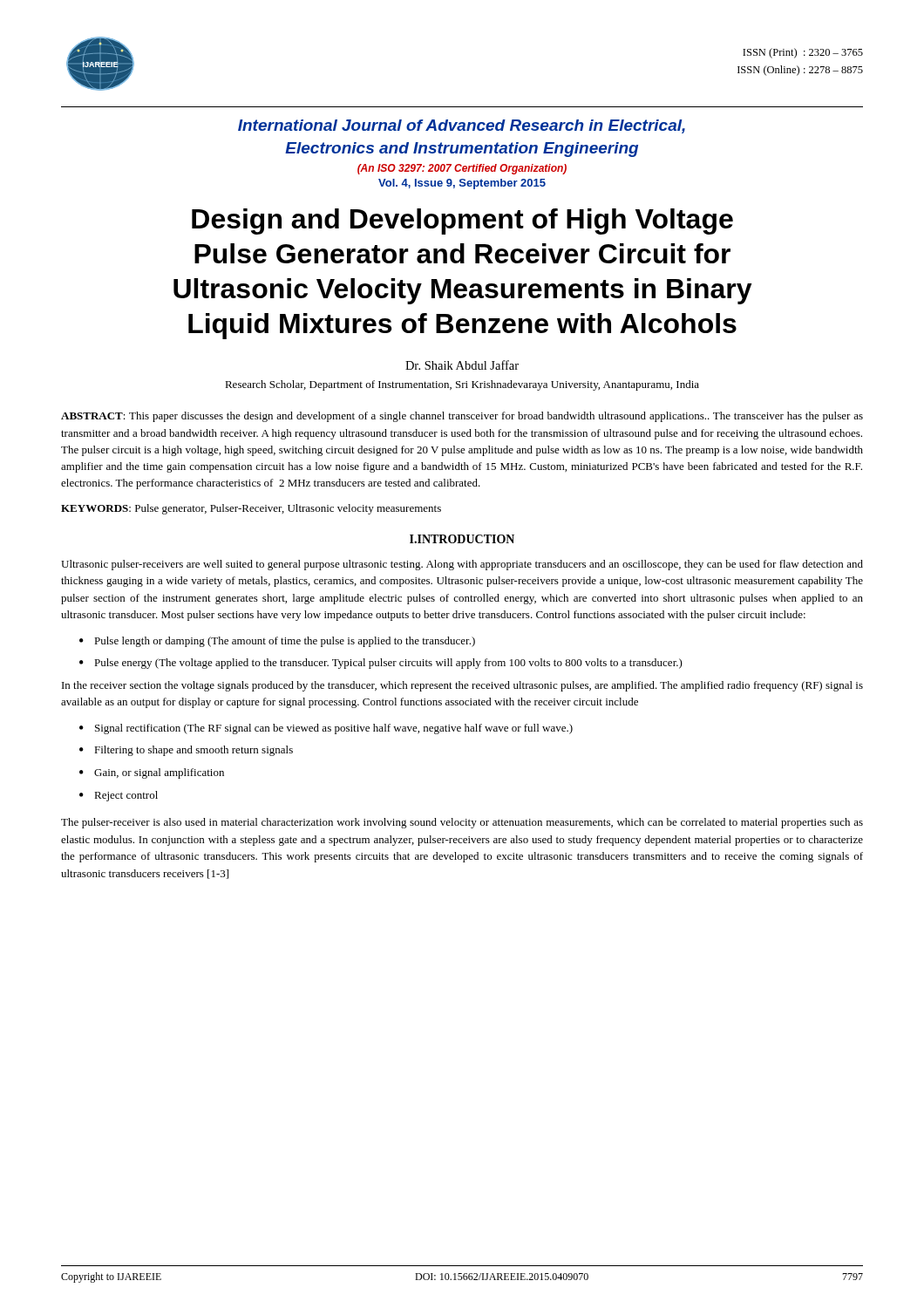Locate the logo

tap(100, 68)
